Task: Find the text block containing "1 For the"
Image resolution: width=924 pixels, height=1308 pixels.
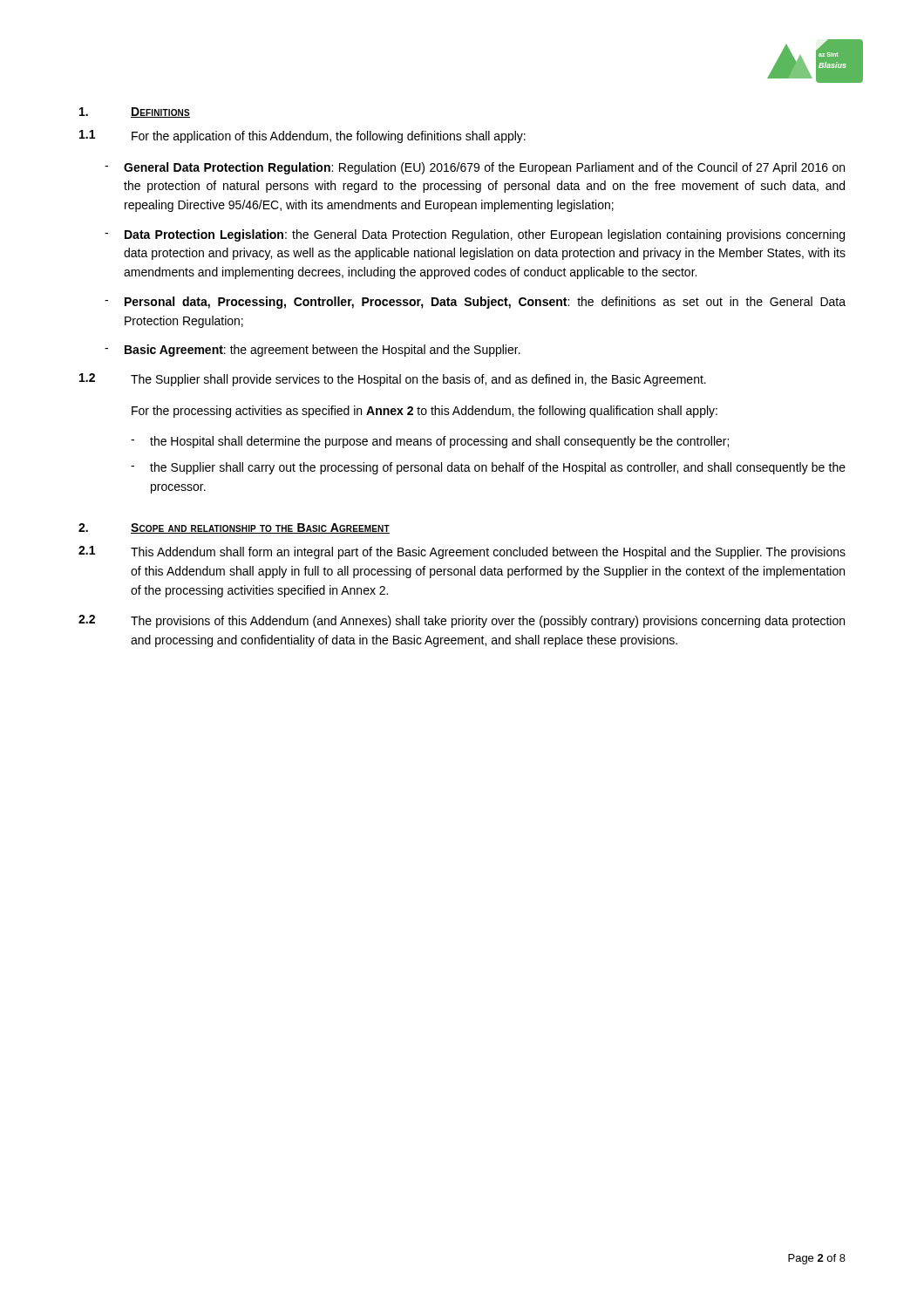Action: coord(462,137)
